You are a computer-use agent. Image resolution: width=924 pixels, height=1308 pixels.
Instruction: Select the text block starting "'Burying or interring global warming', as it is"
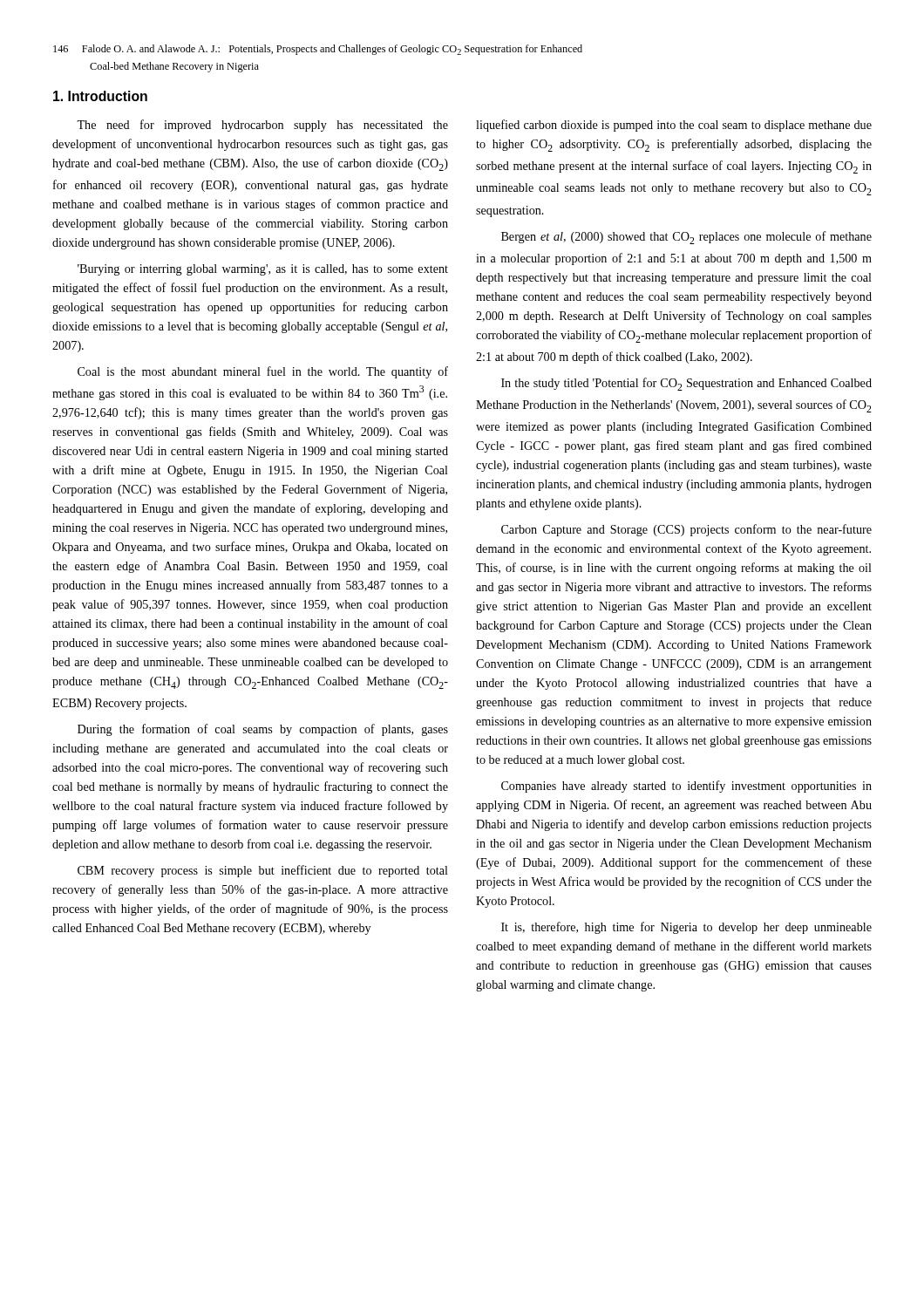(x=250, y=307)
